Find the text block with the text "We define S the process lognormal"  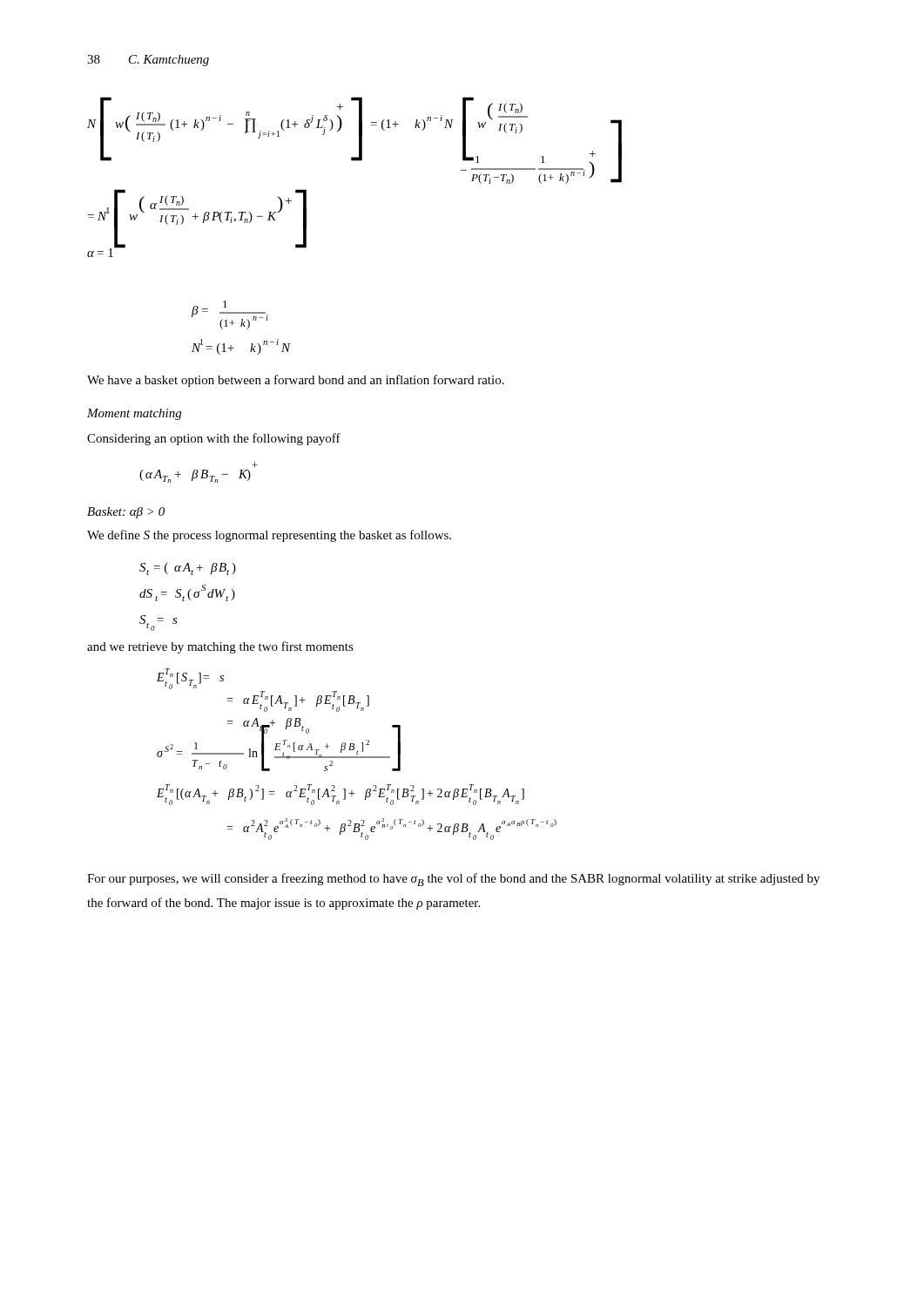click(x=270, y=535)
